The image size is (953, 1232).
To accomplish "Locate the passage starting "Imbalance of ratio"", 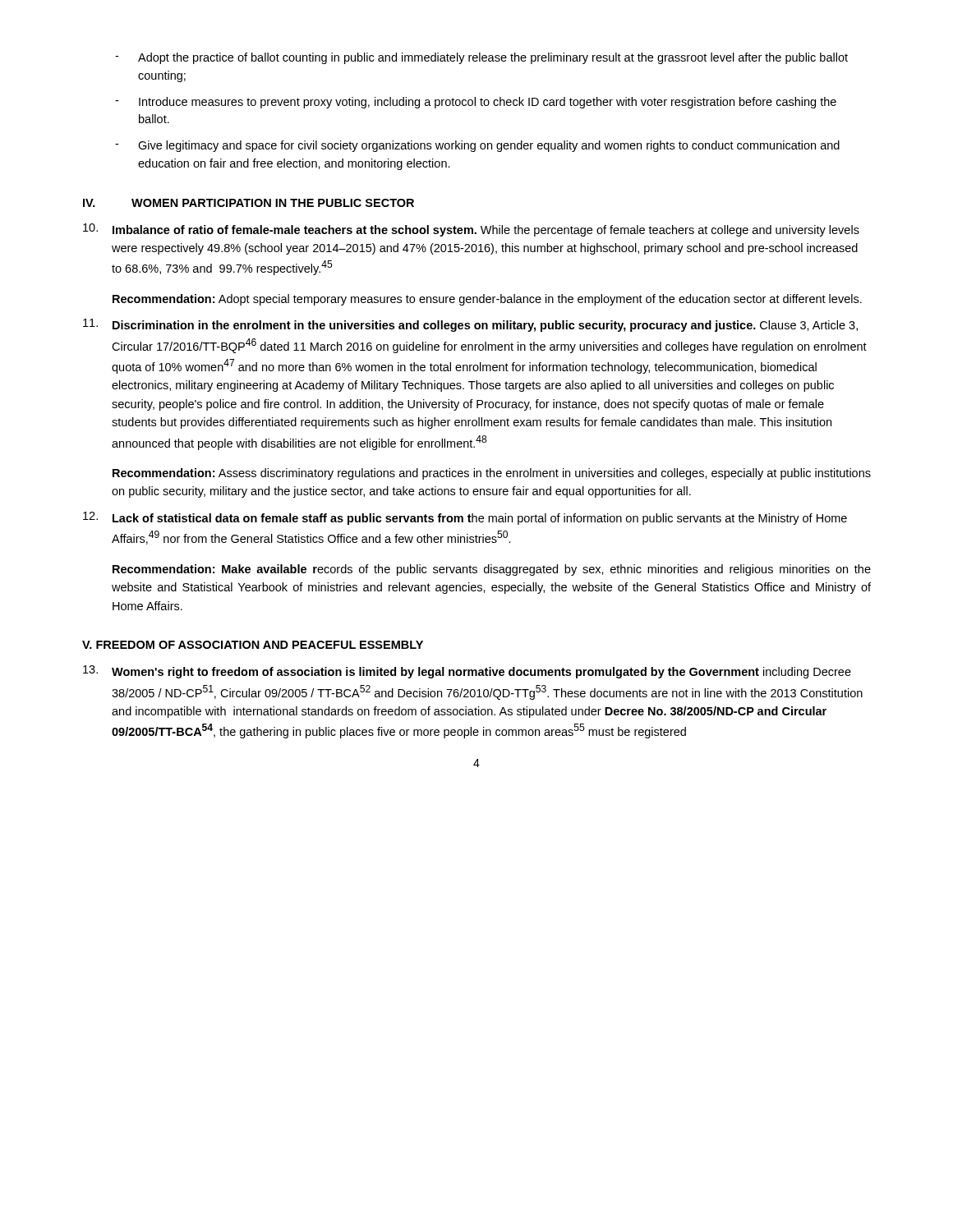I will [x=476, y=249].
